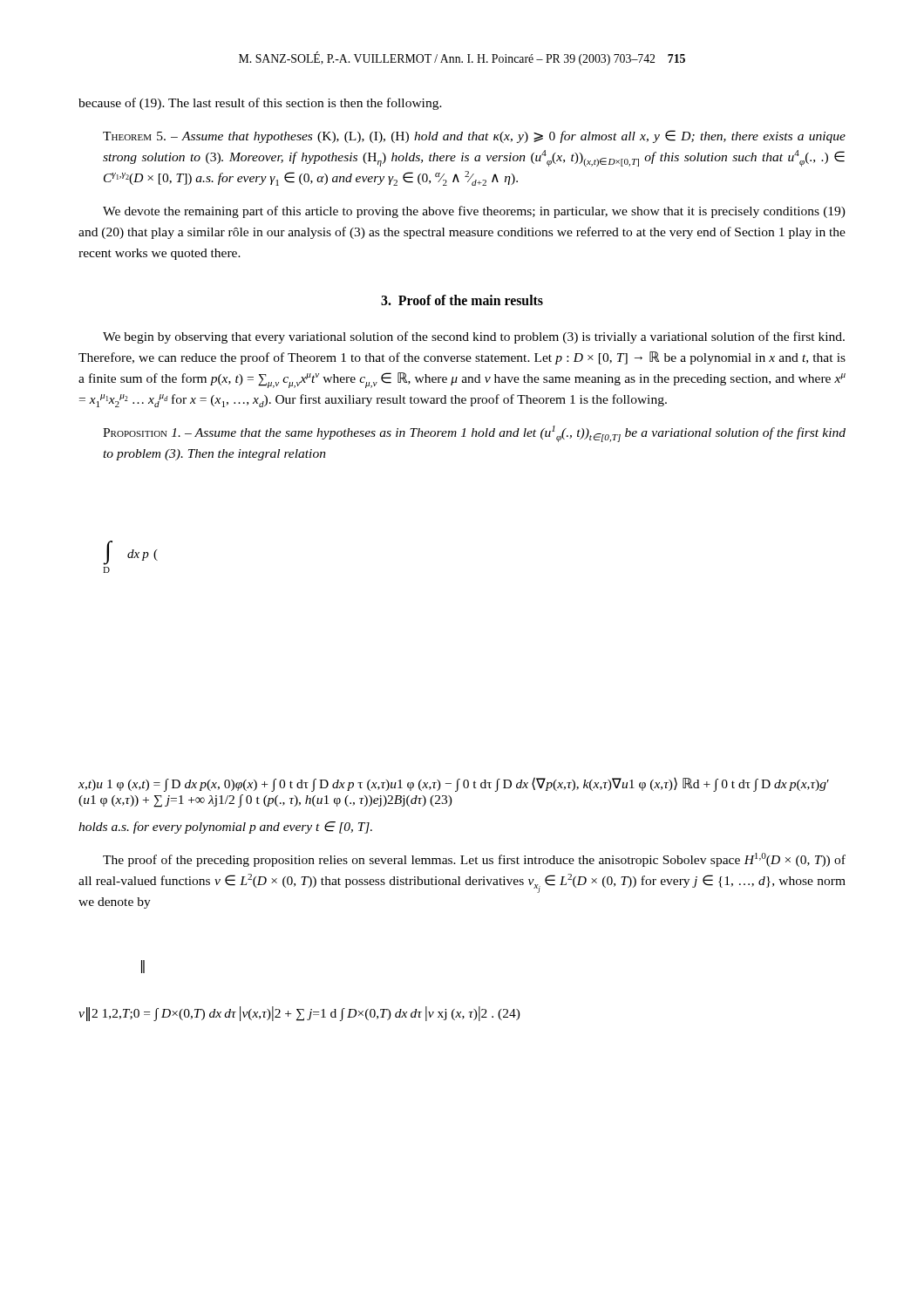Locate the text block that says "holds a.s. for every polynomial p and"
The height and width of the screenshot is (1308, 924).
click(x=226, y=826)
